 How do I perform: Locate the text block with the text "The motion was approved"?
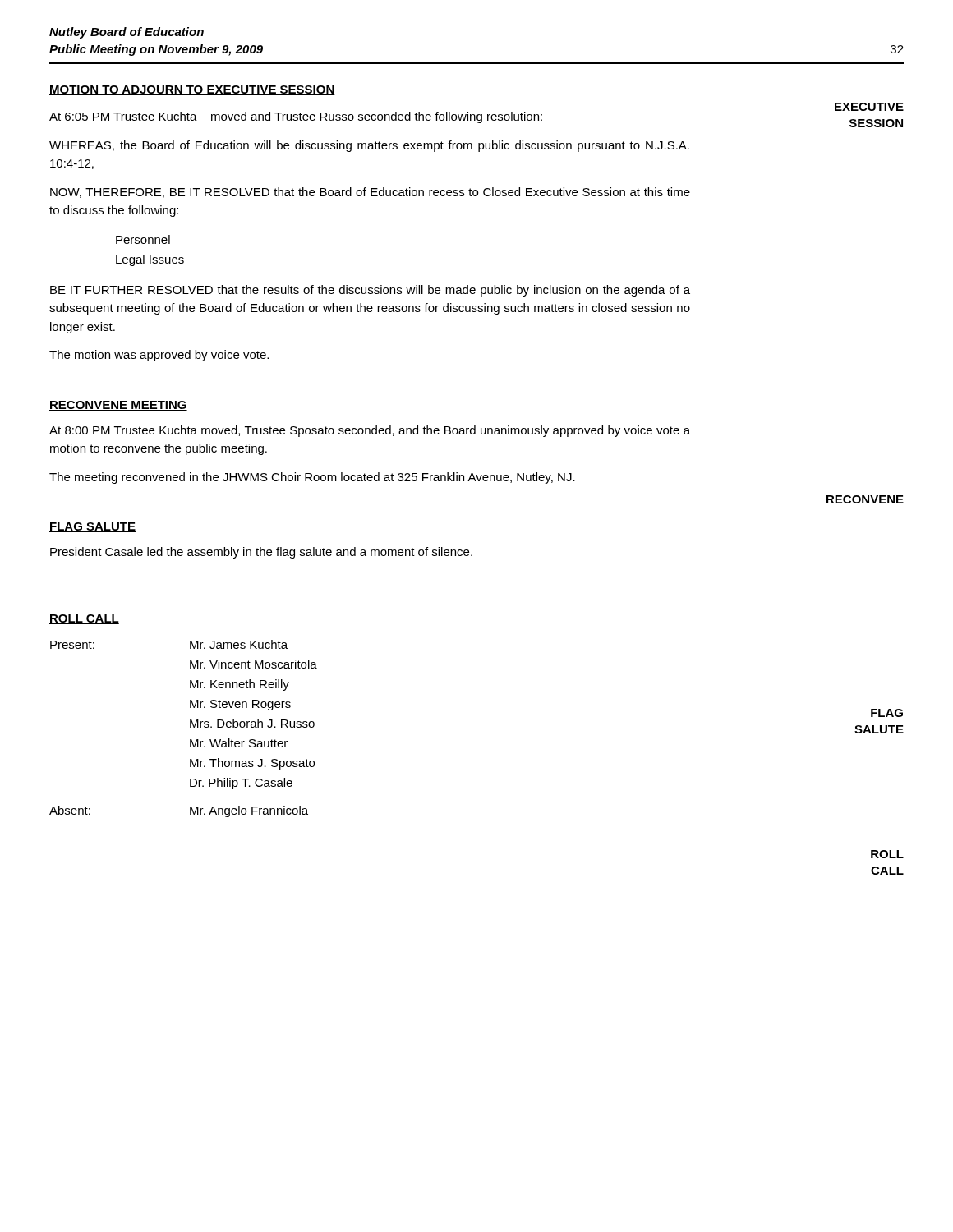click(x=160, y=354)
